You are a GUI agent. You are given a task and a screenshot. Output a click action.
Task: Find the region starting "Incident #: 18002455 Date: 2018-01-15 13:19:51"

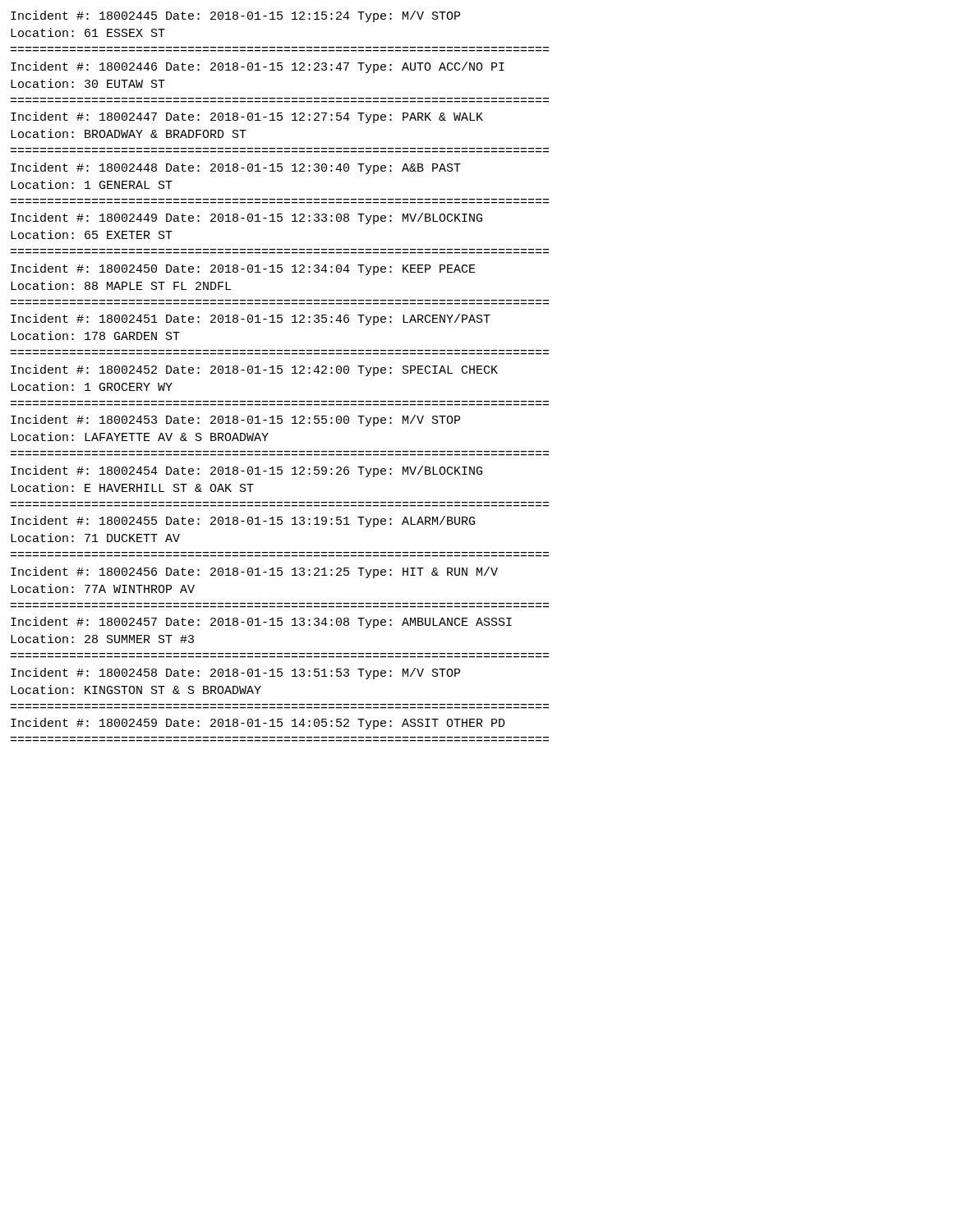pos(476,531)
